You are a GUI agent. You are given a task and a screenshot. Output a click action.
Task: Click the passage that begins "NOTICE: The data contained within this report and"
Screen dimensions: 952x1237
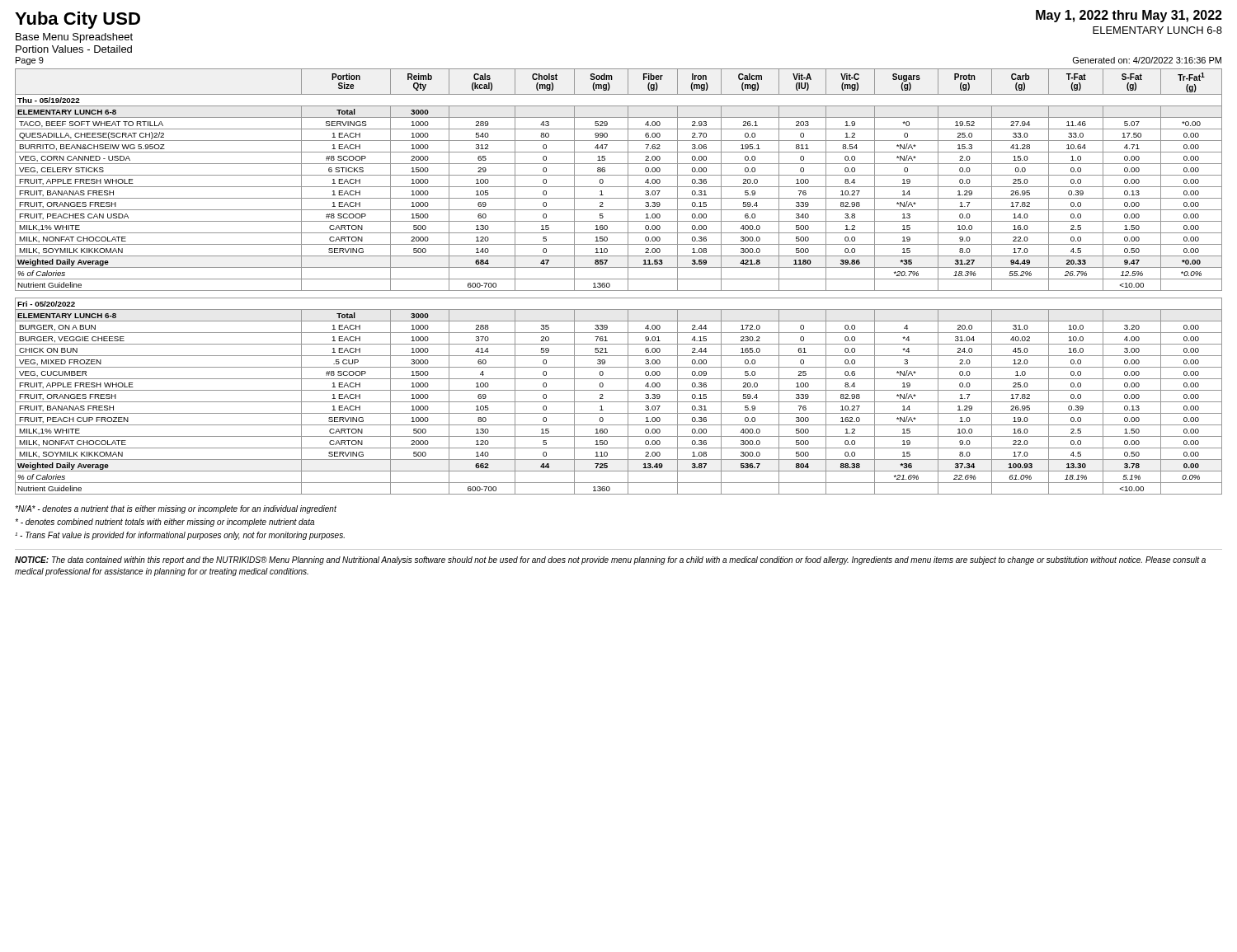click(610, 566)
